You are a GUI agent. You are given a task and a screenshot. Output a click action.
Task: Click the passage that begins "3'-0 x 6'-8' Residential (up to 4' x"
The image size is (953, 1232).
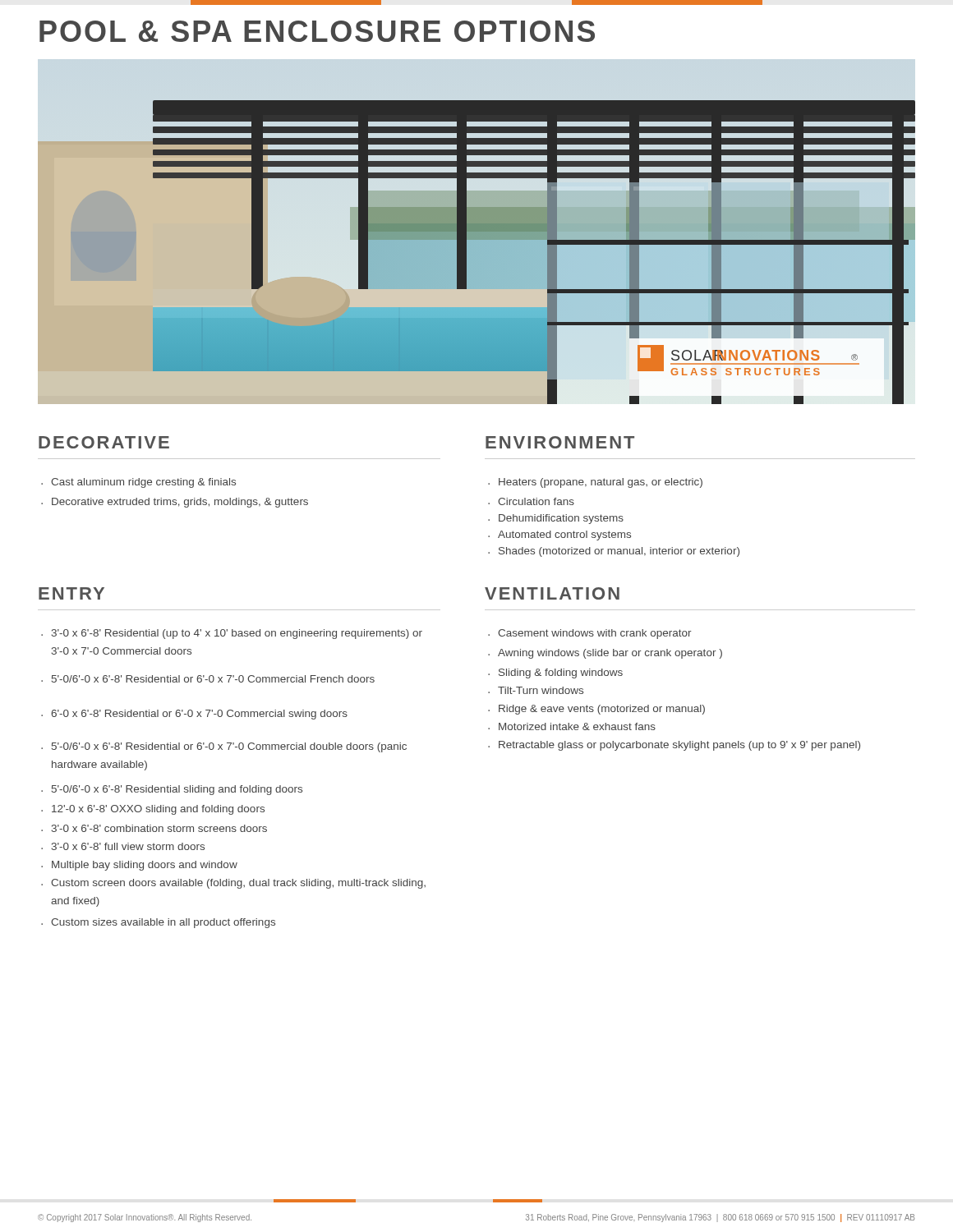coord(239,642)
